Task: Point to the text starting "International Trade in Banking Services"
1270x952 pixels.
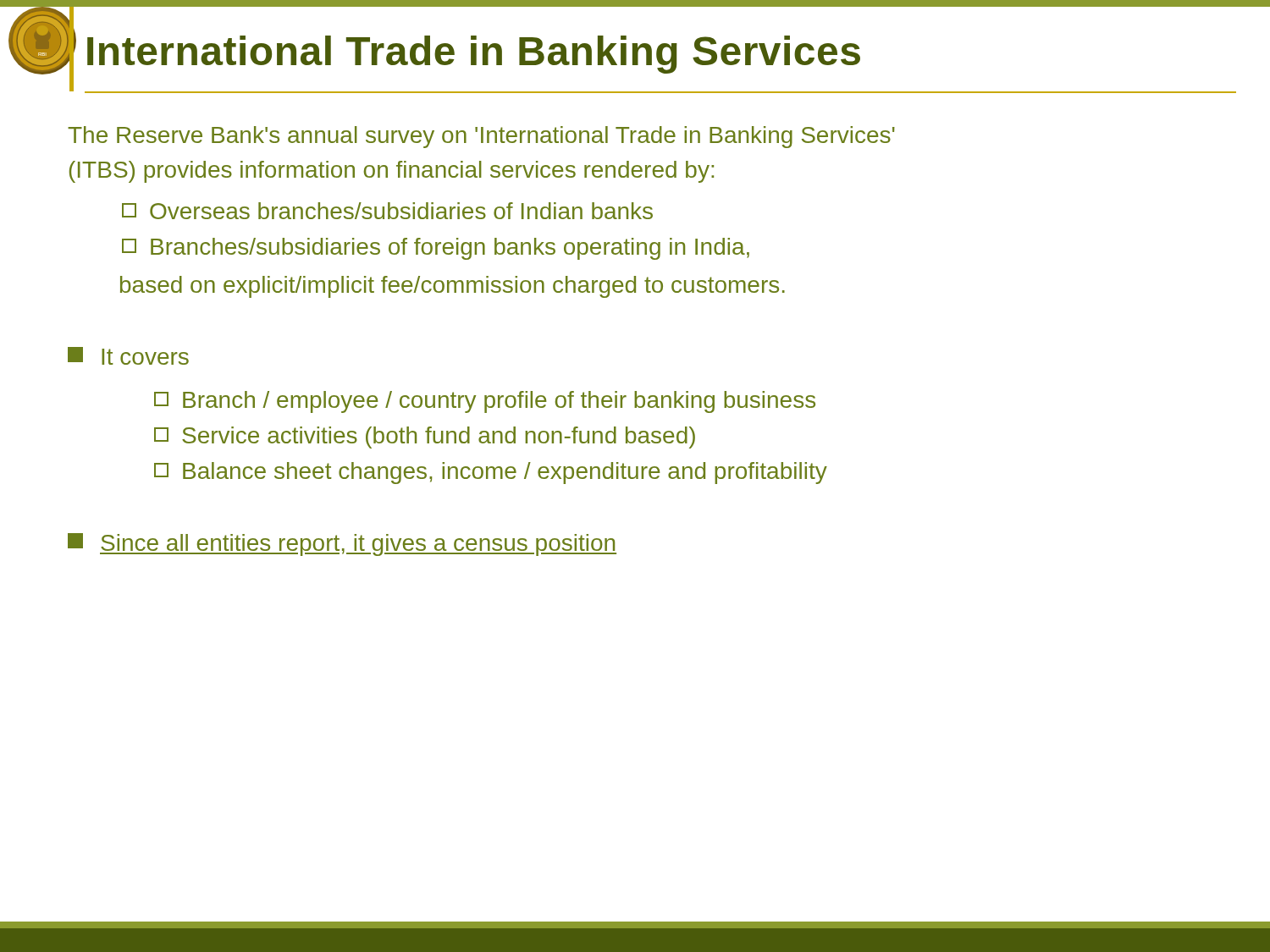Action: pyautogui.click(x=474, y=51)
